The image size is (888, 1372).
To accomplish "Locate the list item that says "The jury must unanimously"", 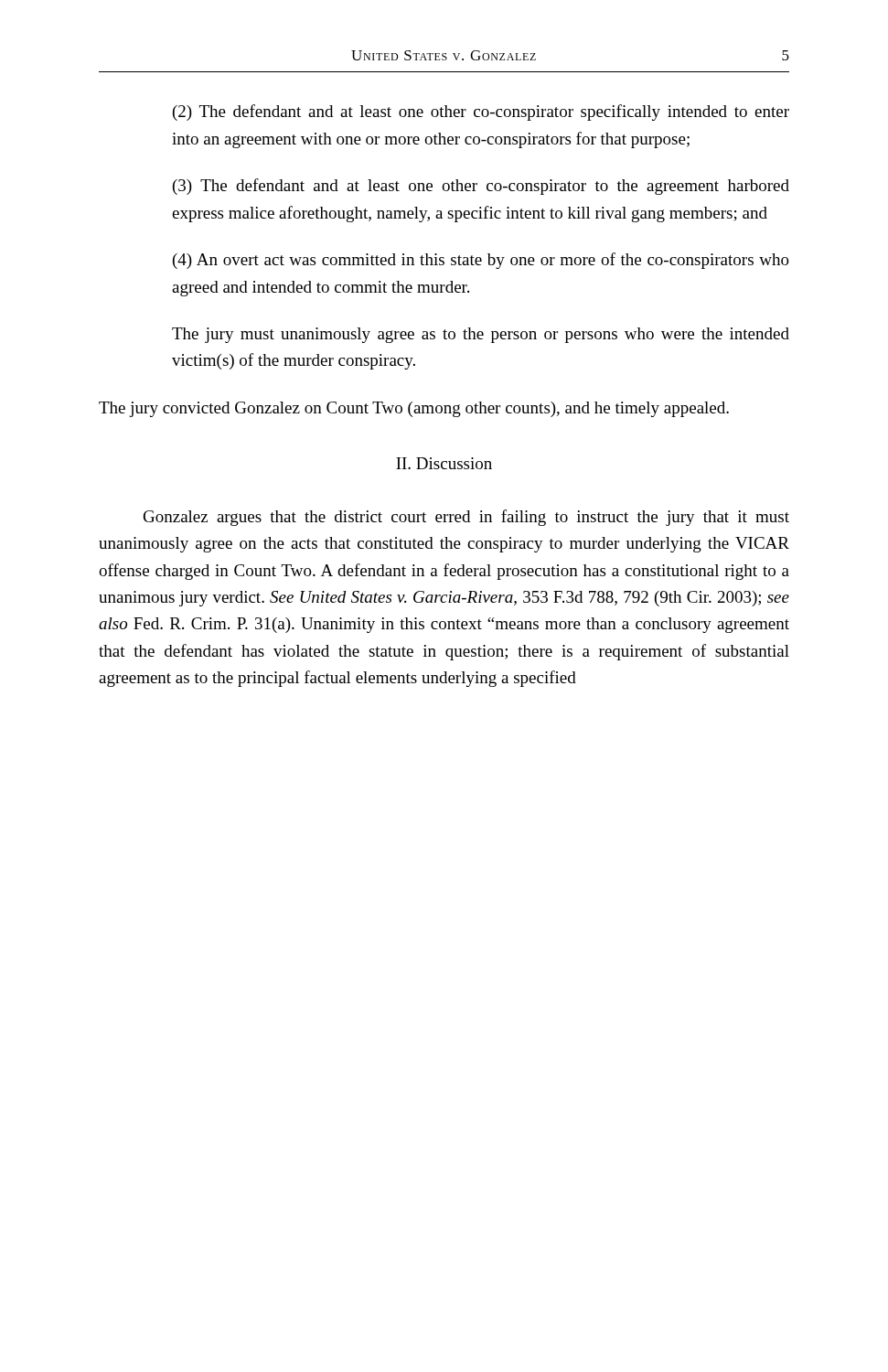I will [x=481, y=347].
